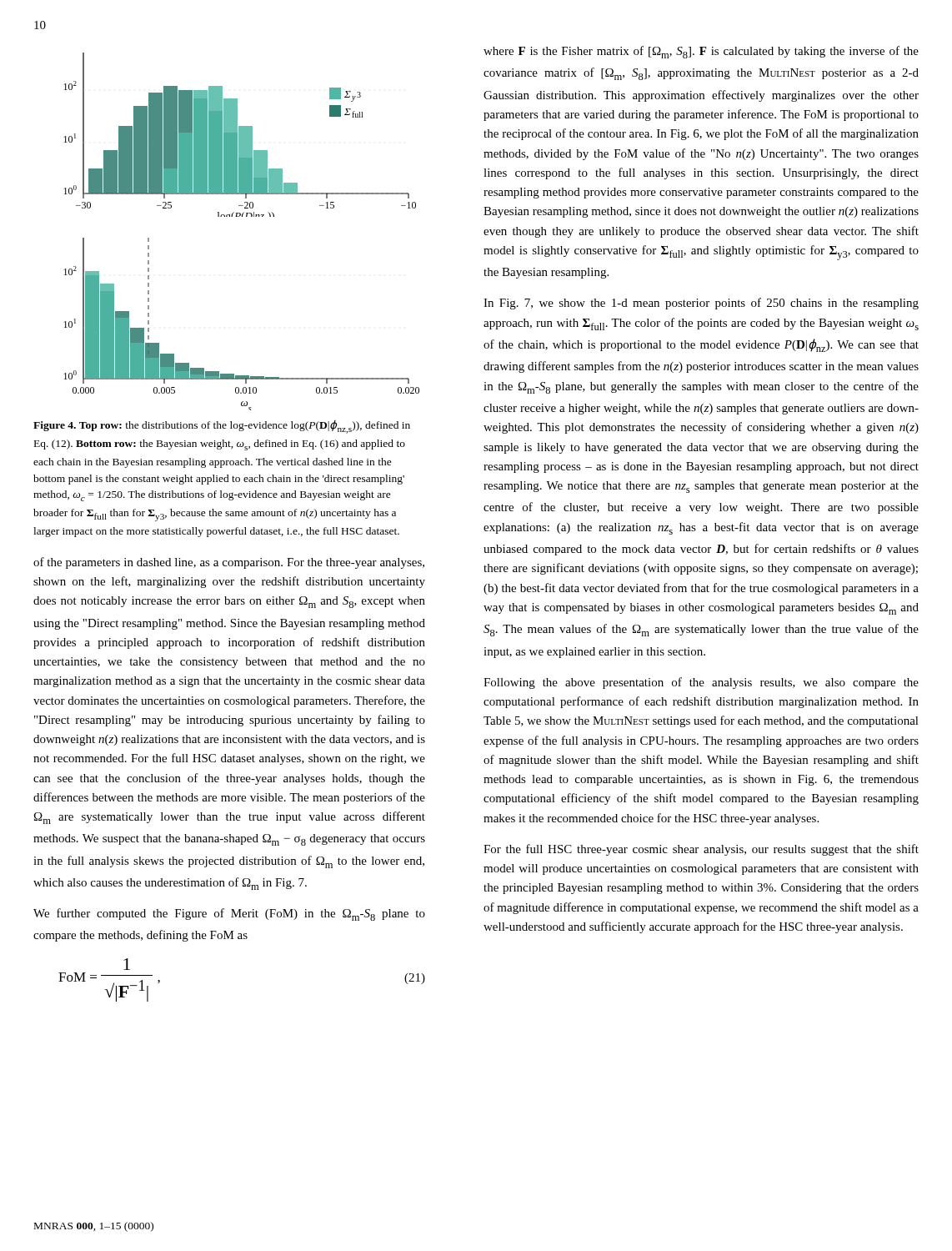Where is the passage that starts "In Fig. 7, we show the 1-d"?
Screen dimensions: 1251x952
point(701,477)
